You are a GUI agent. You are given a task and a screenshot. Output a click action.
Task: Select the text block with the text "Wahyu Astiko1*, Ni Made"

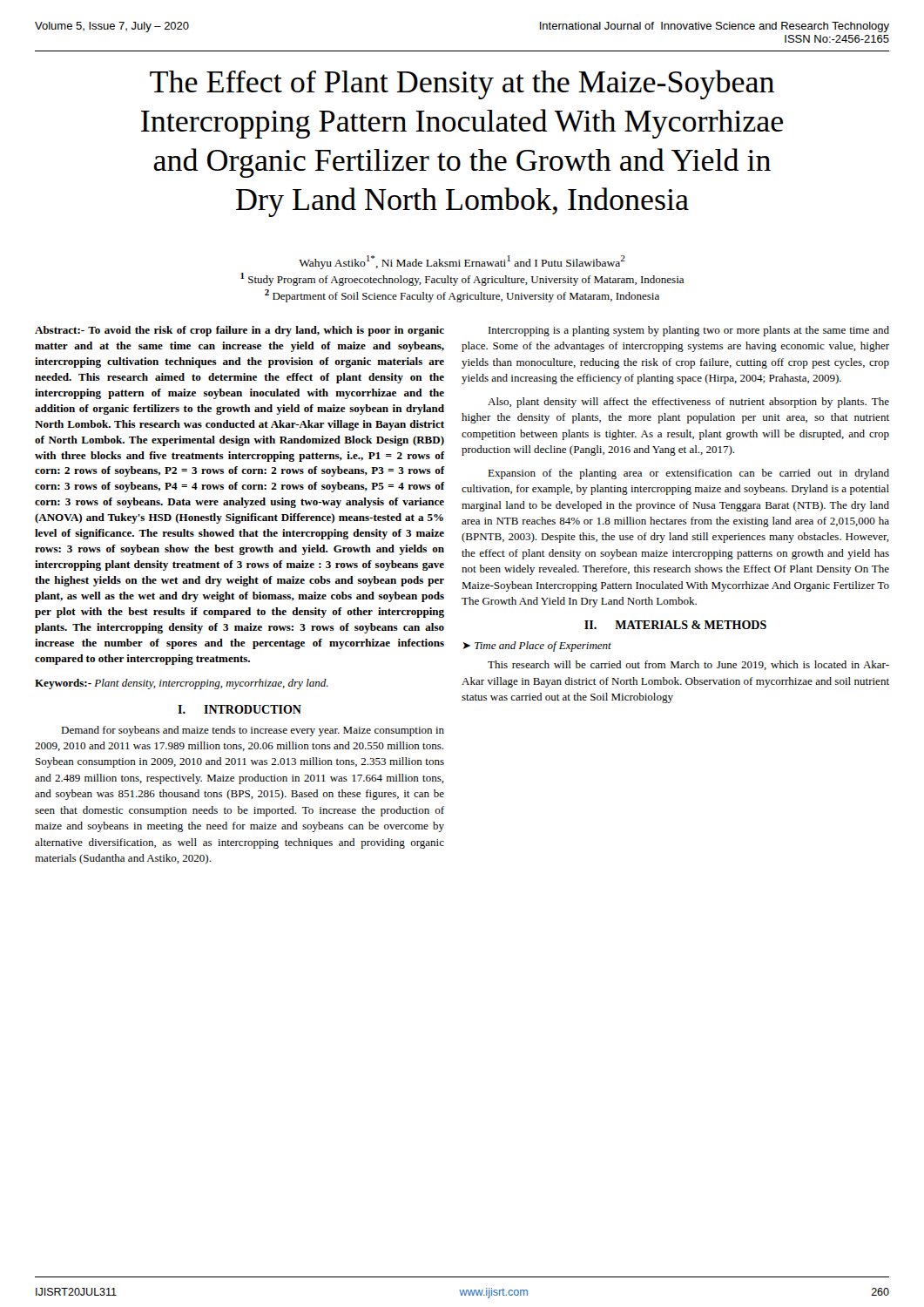(462, 278)
